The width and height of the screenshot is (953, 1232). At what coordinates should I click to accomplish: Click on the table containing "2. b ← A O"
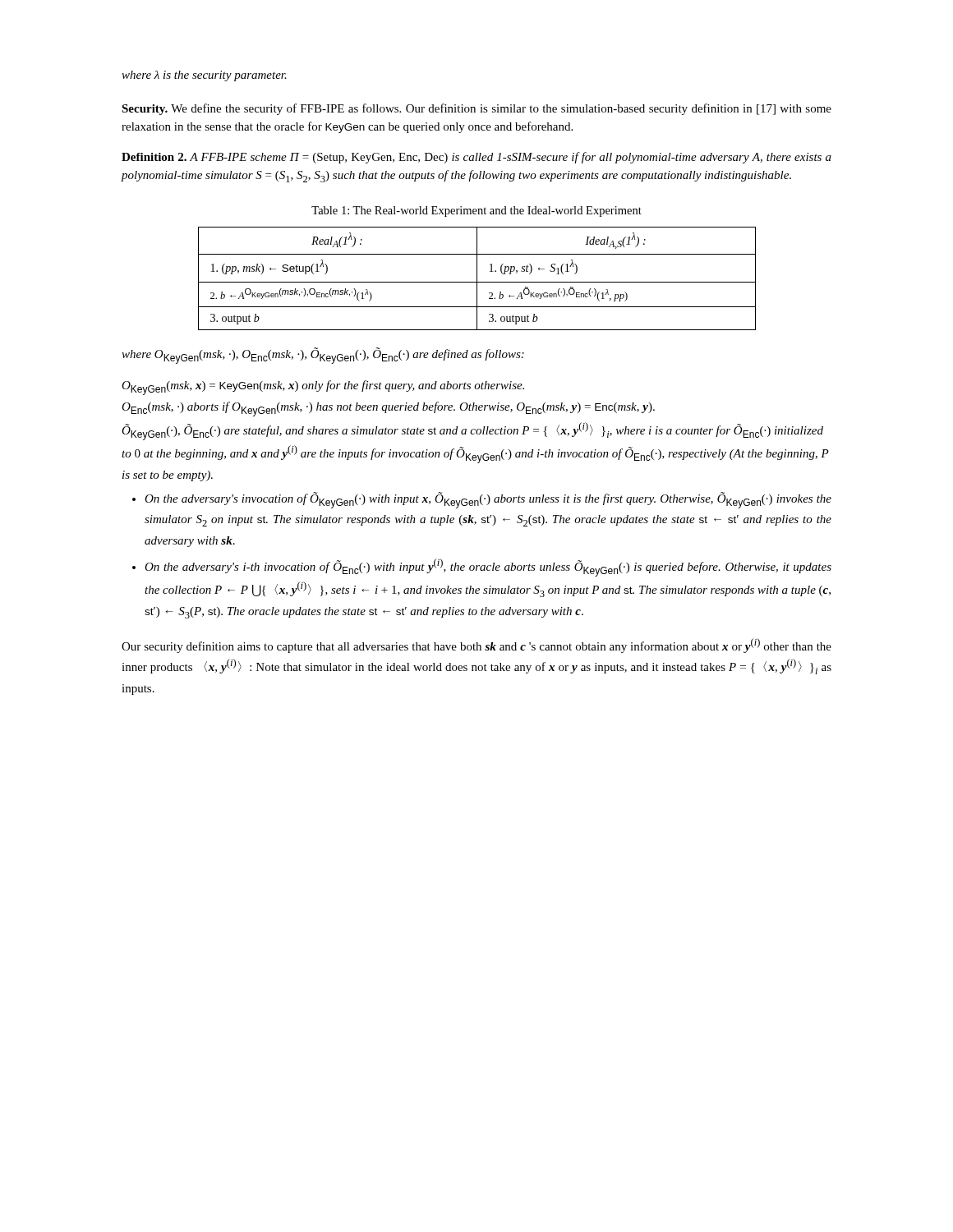tap(476, 278)
